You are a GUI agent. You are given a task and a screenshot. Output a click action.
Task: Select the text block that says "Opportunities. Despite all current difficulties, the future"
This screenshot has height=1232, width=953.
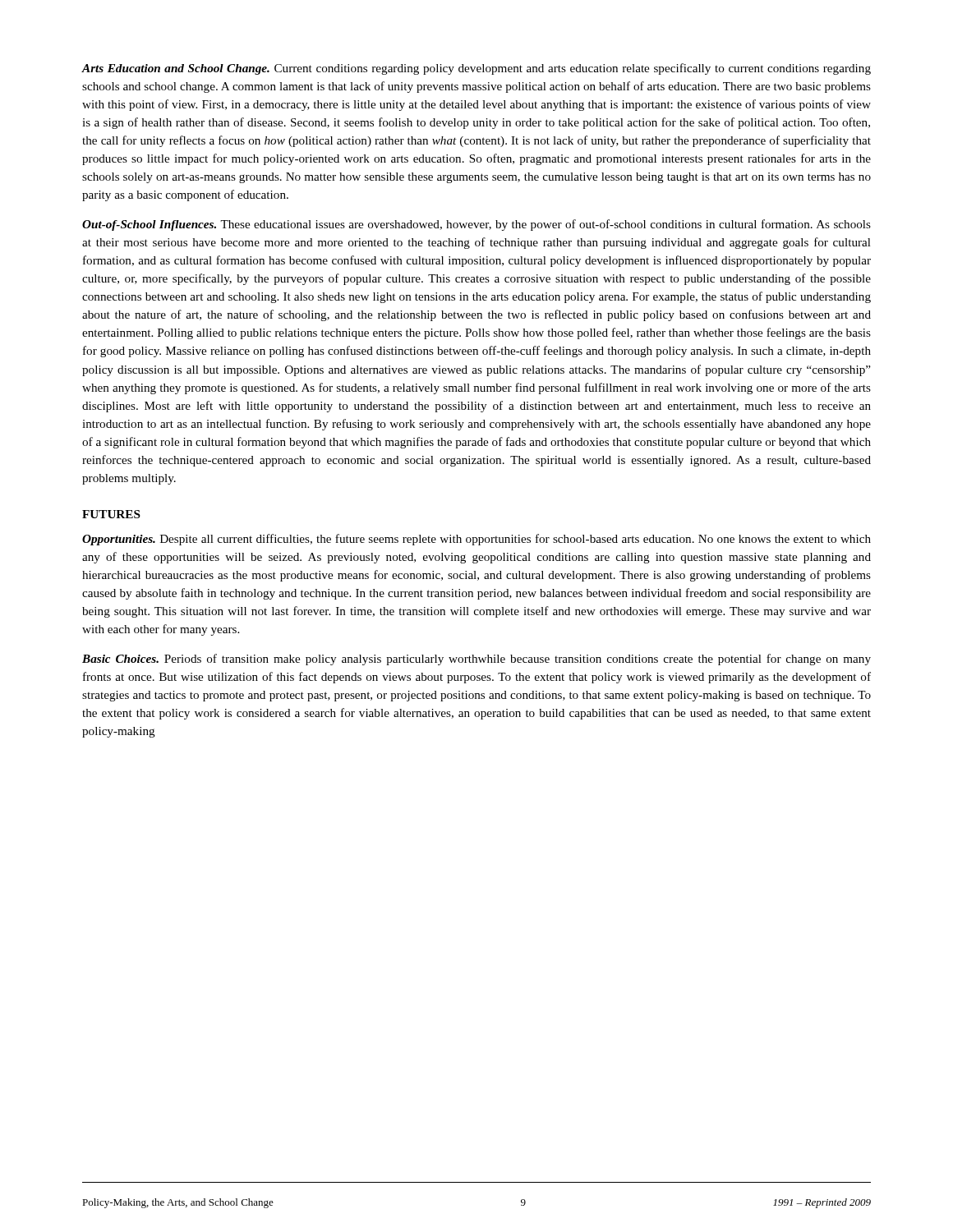pyautogui.click(x=476, y=583)
